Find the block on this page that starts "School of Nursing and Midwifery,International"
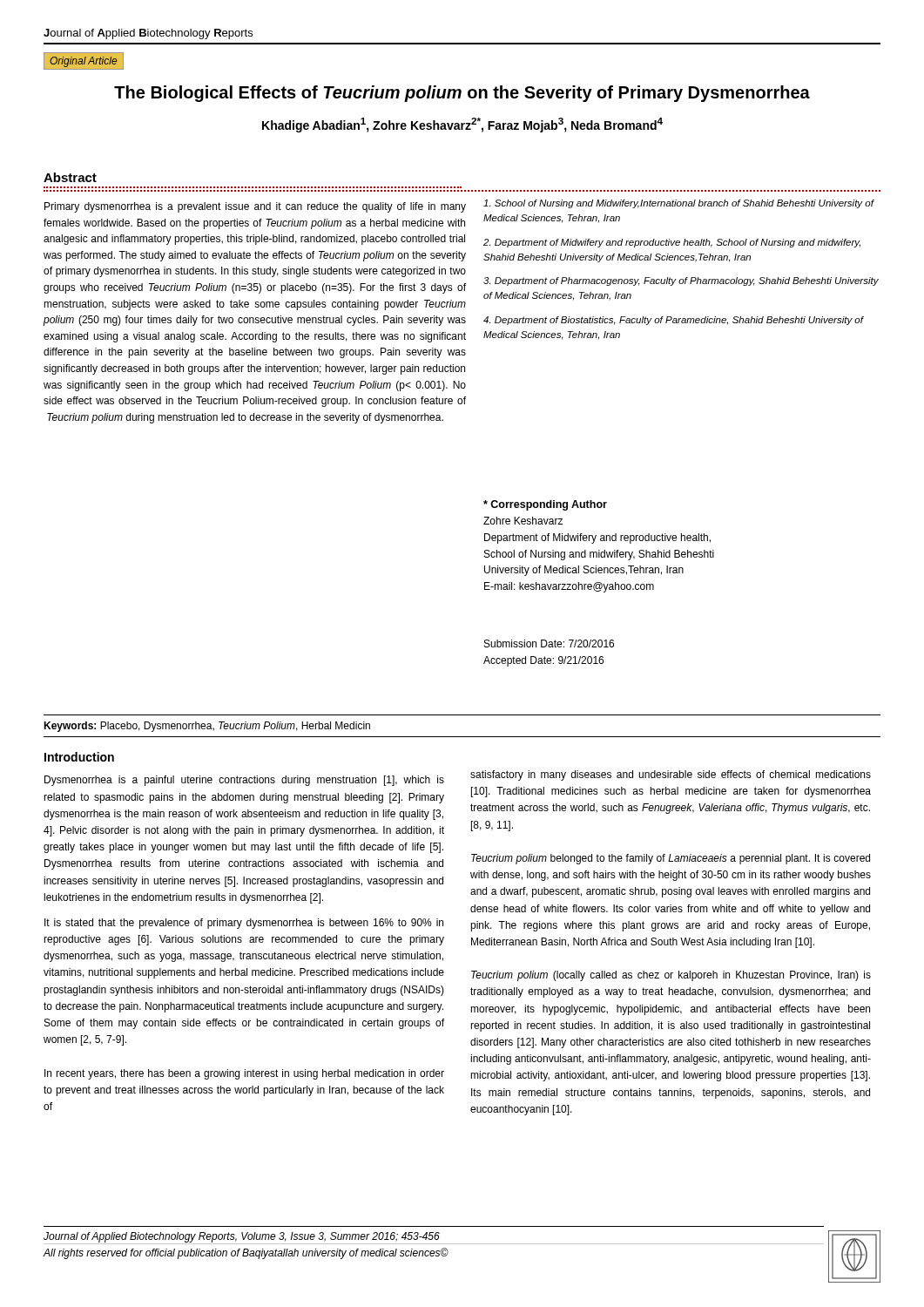The image size is (924, 1307). [682, 269]
